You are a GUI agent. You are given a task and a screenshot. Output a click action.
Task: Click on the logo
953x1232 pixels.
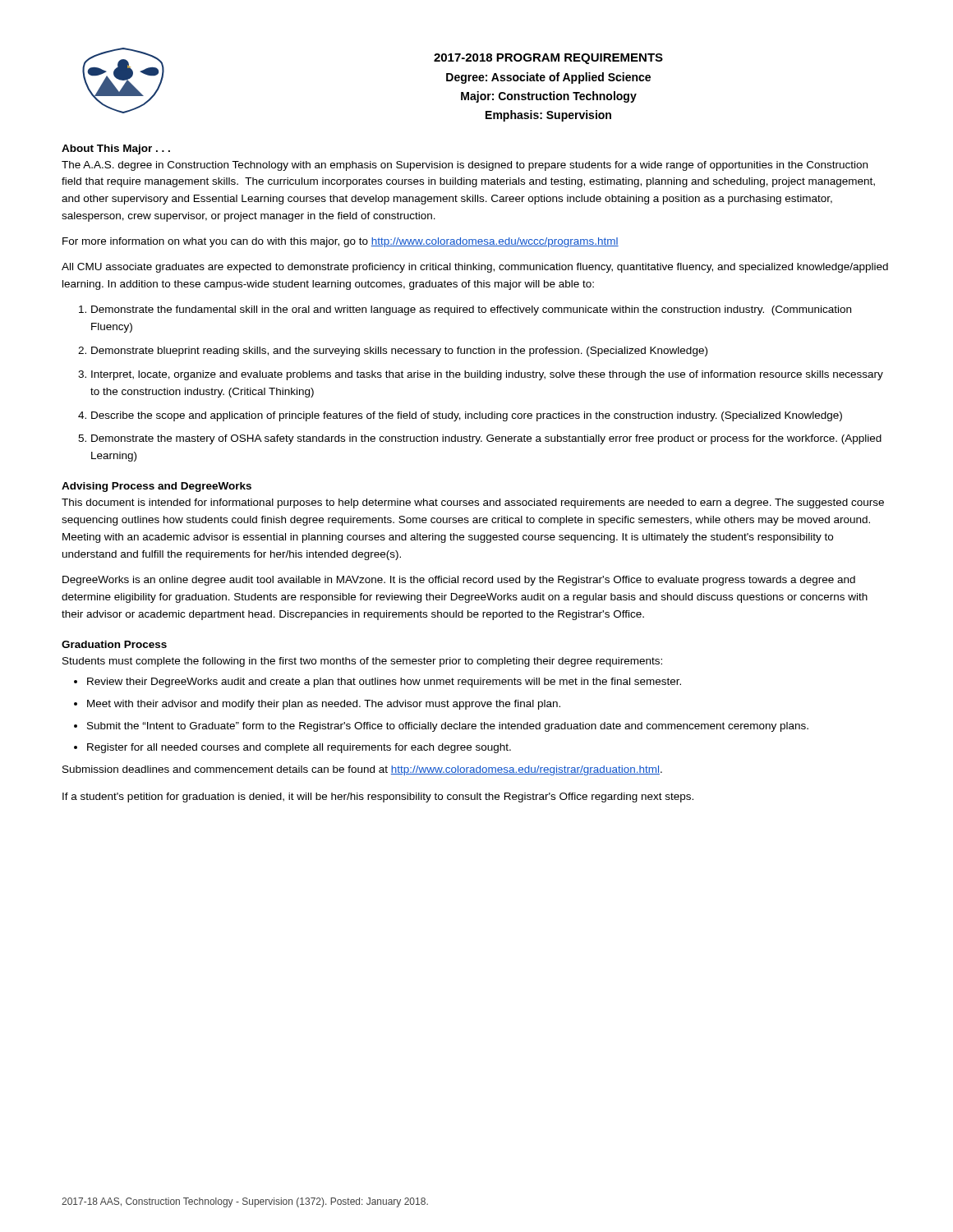125,81
